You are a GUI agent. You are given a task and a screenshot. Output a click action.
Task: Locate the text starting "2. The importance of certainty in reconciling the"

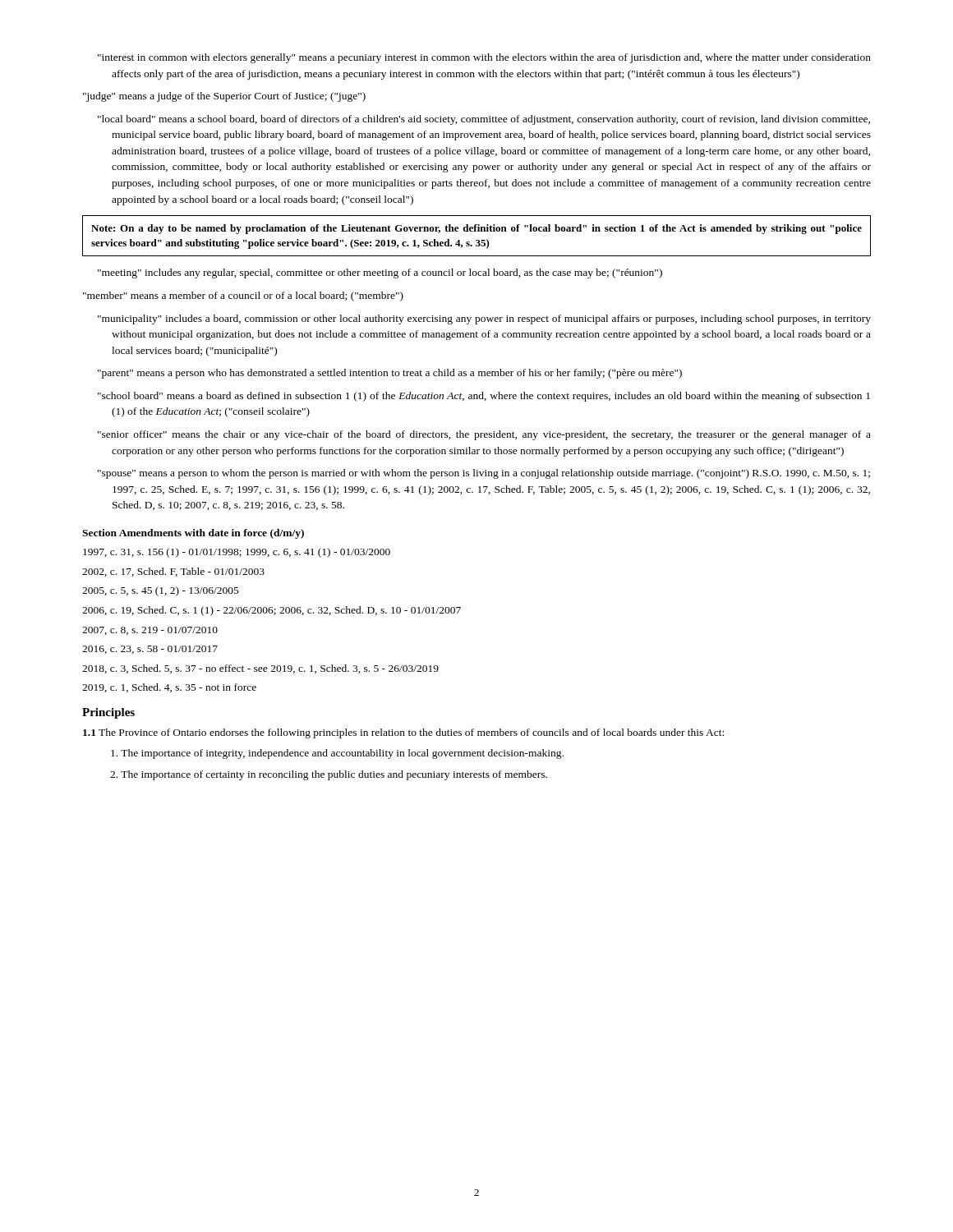329,774
